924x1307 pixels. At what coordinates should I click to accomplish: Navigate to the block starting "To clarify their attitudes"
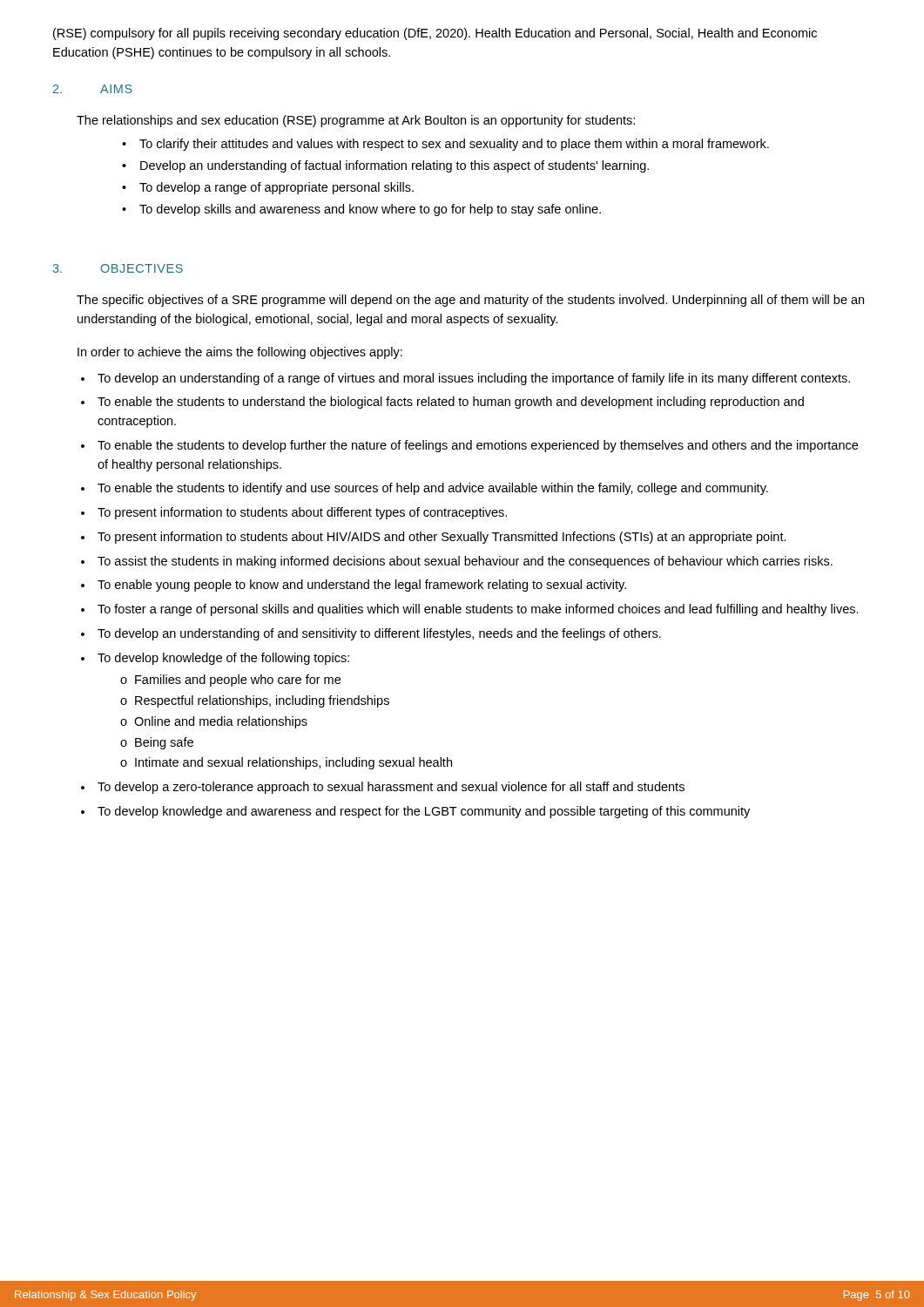tap(454, 144)
